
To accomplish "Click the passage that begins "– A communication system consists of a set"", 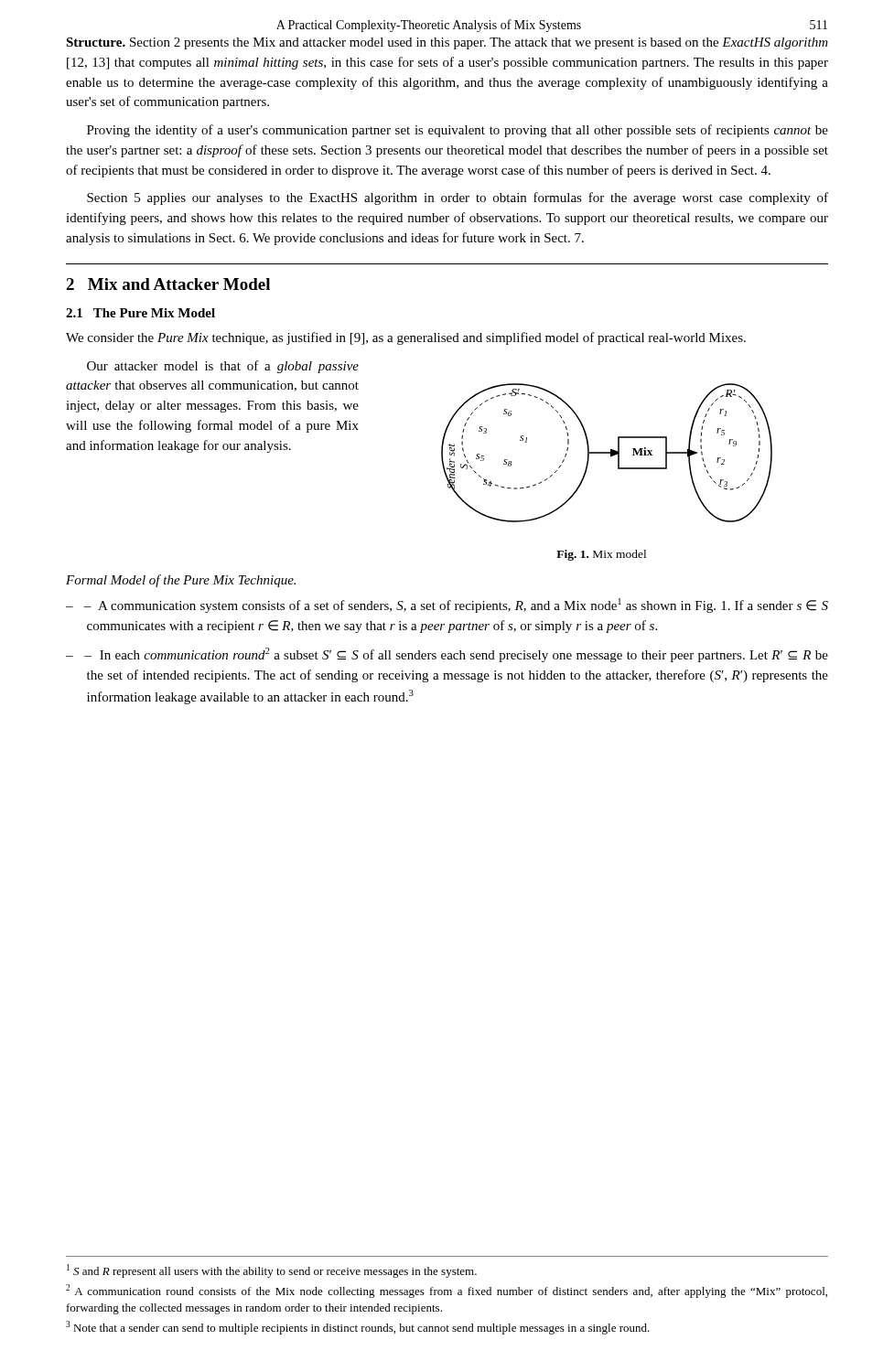I will [x=454, y=614].
